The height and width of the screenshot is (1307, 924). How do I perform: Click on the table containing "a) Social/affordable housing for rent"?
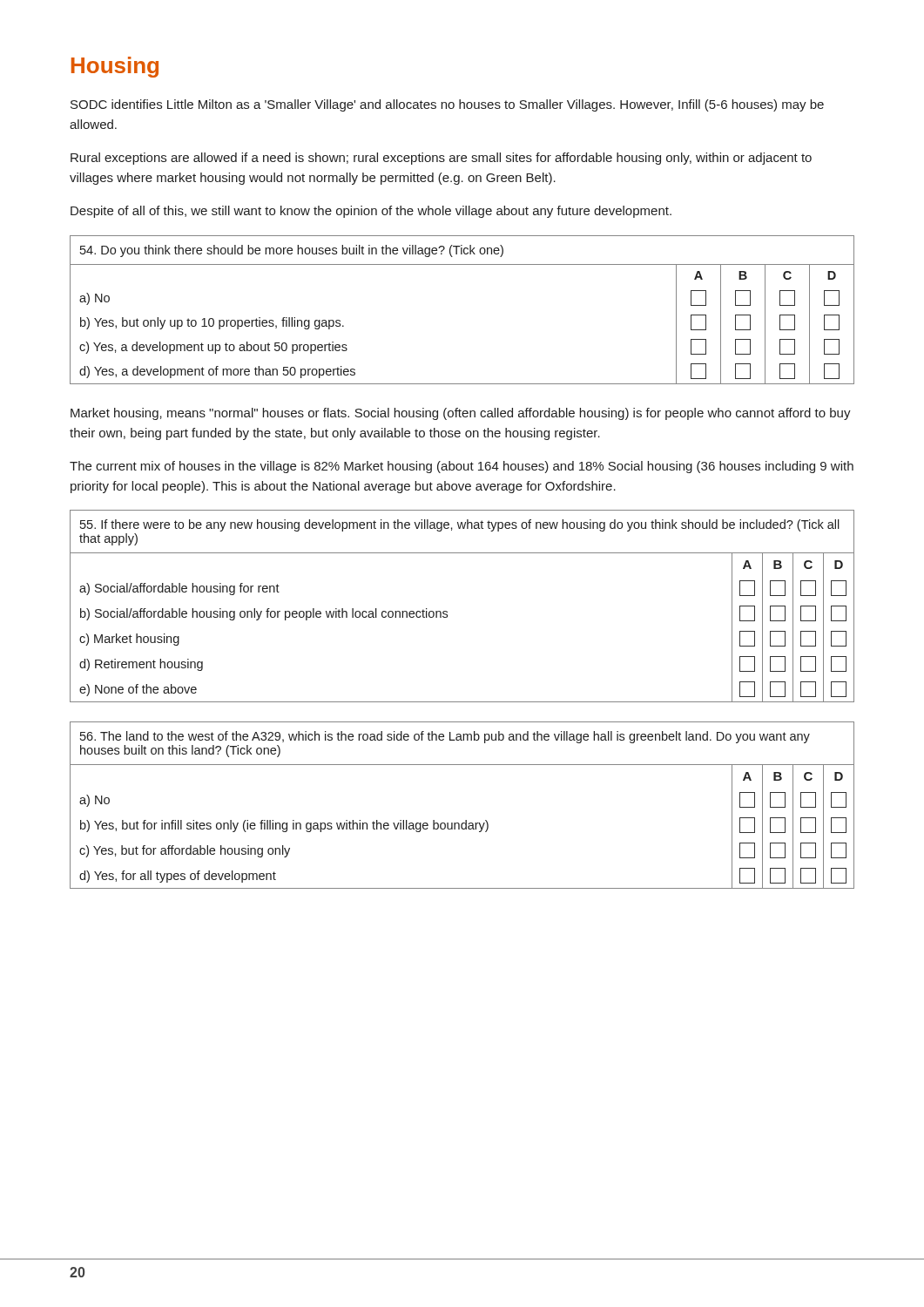[x=462, y=606]
